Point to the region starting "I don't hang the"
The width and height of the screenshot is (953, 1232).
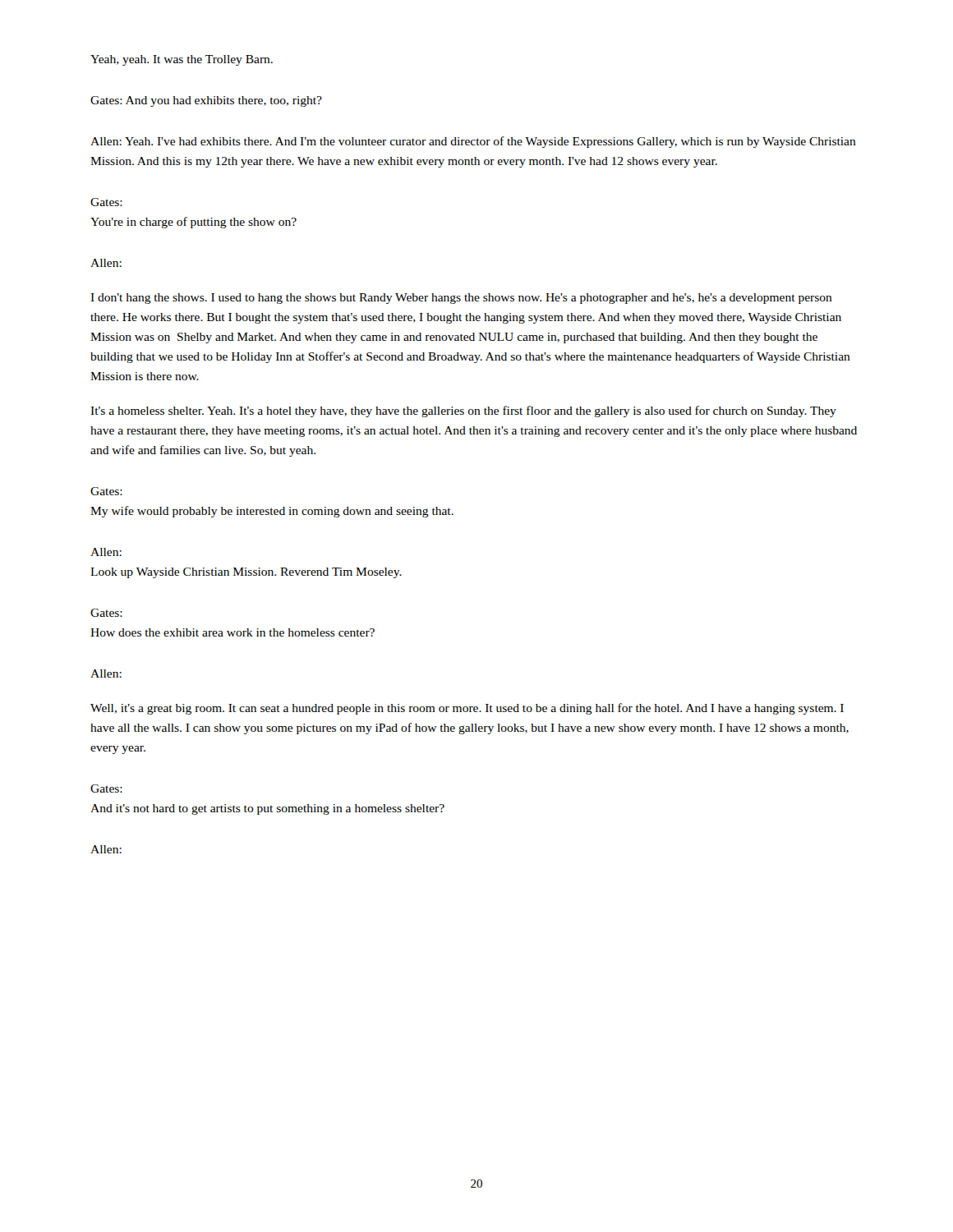point(476,337)
